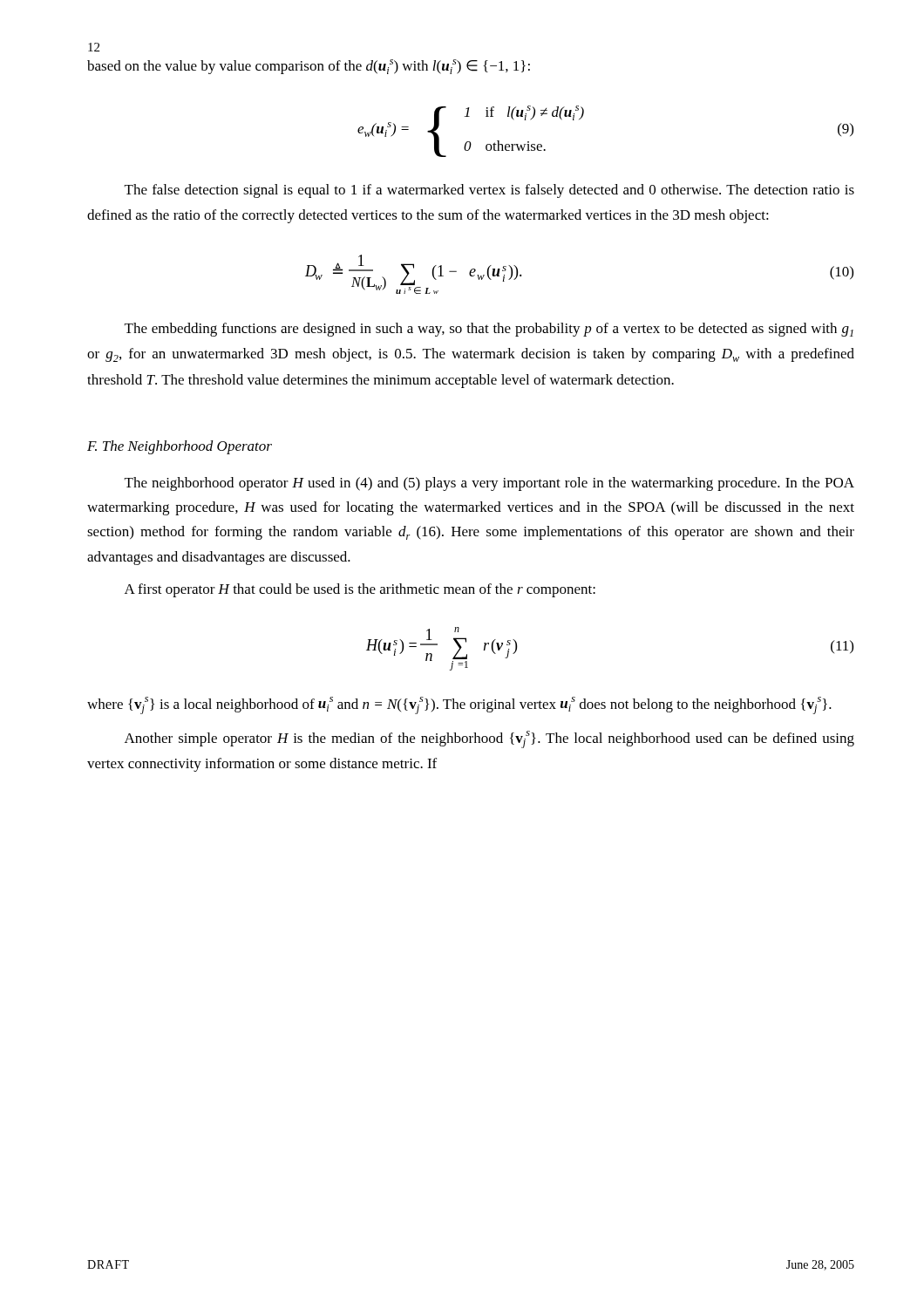924x1308 pixels.
Task: Locate the block of text that opens with "based on the"
Action: tap(471, 66)
